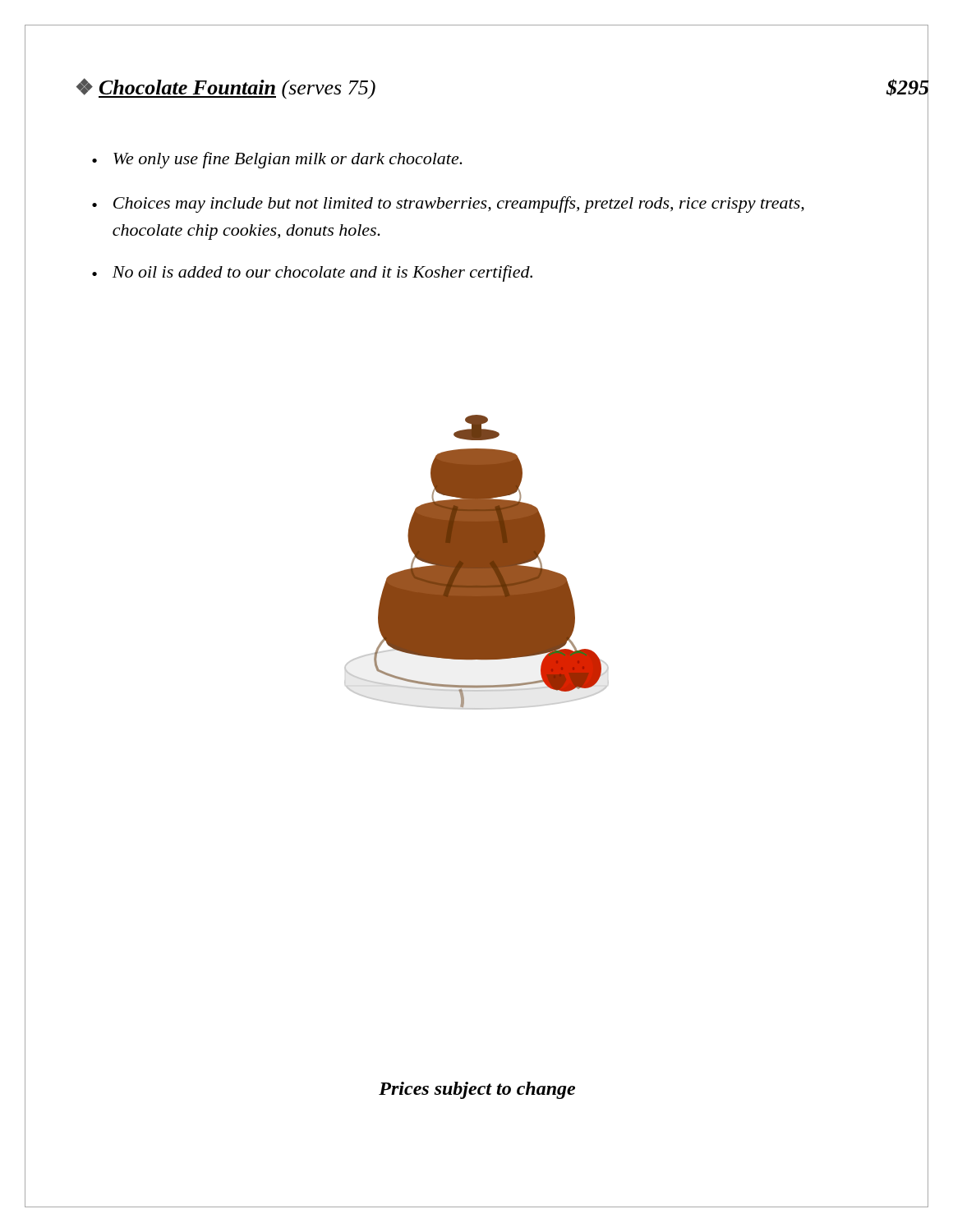Where is the passage that starts "• Choices may include but"?
Viewport: 953px width, 1232px height.
click(x=481, y=216)
